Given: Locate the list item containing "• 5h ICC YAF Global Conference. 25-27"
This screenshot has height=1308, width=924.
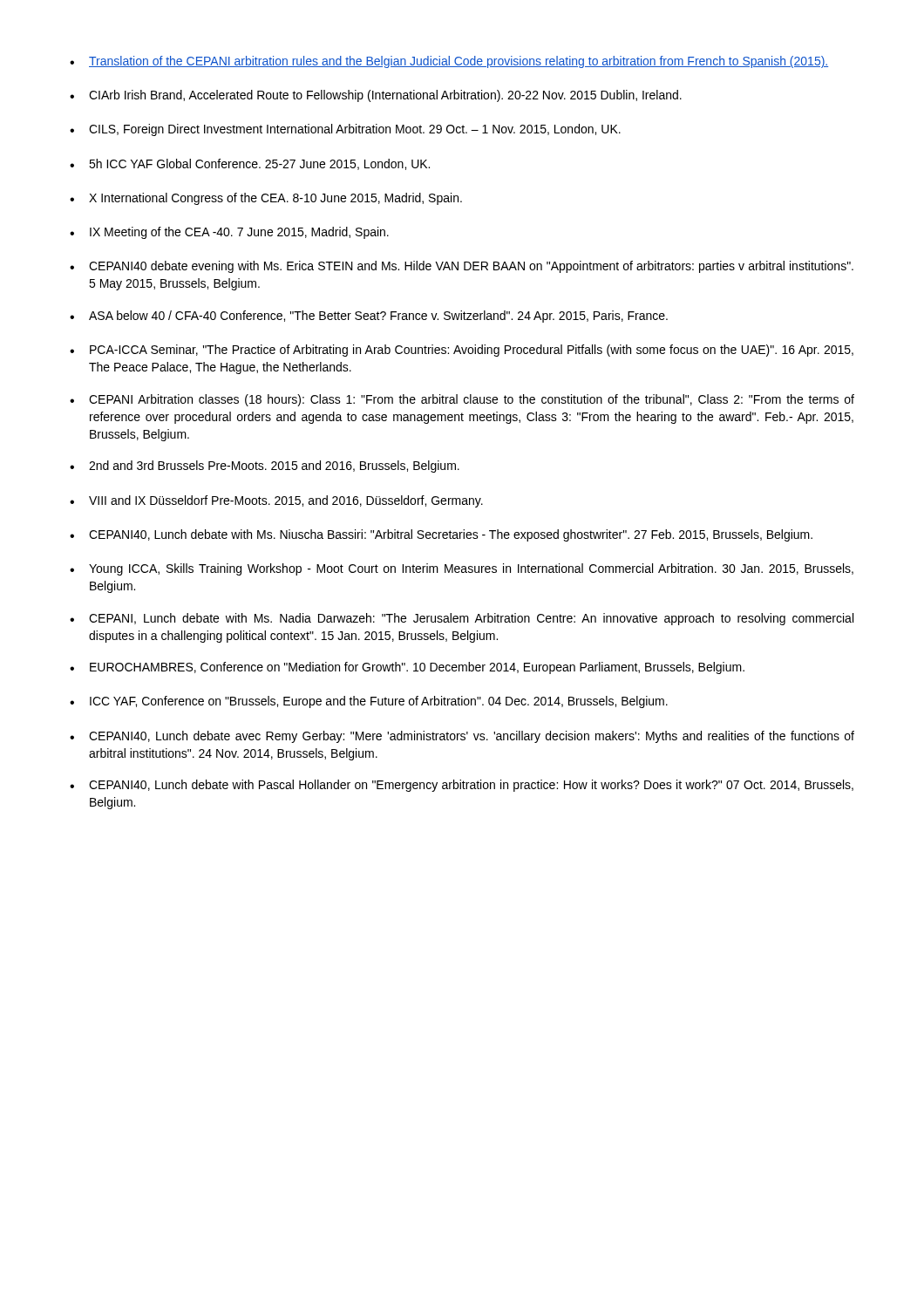Looking at the screenshot, I should [250, 164].
